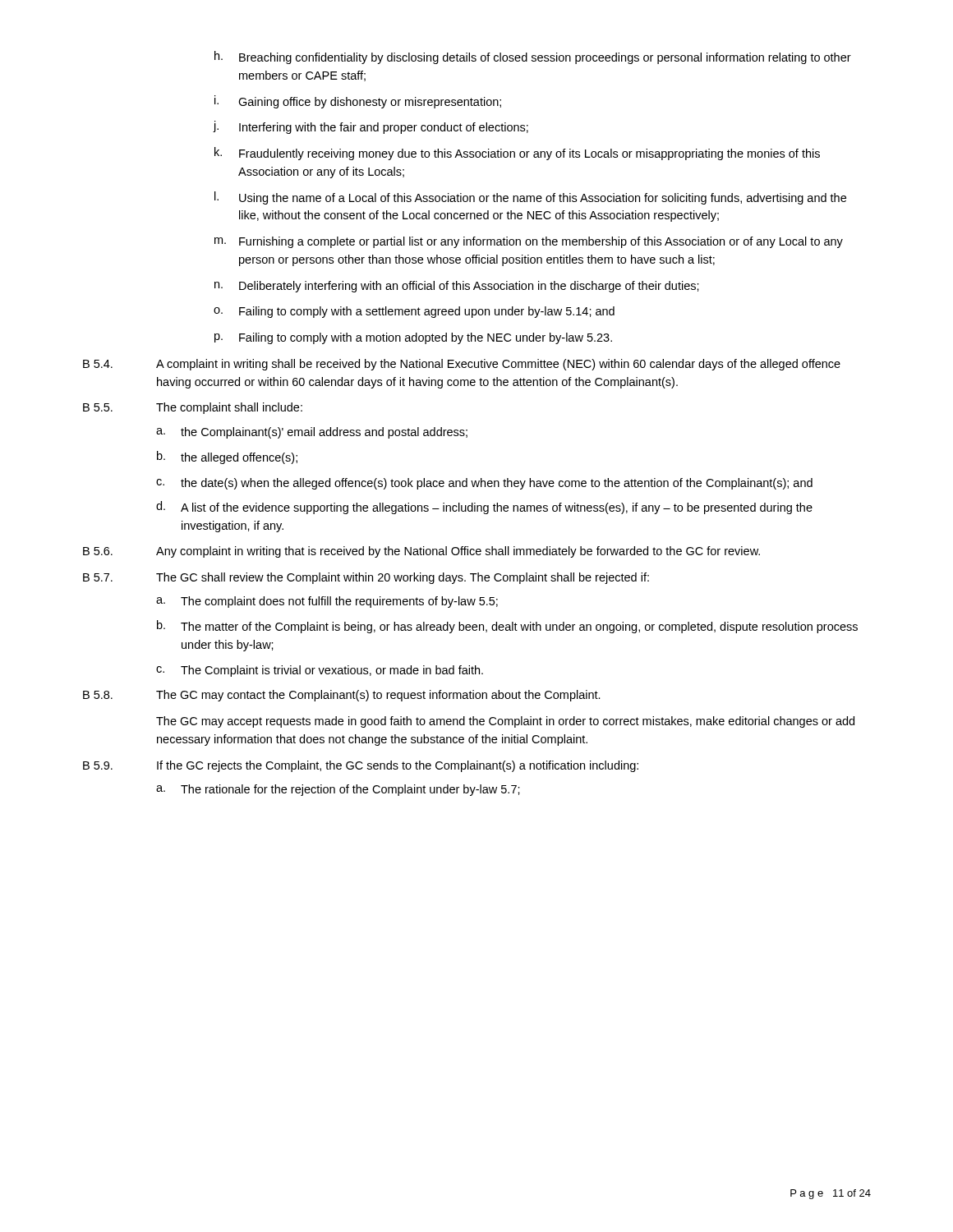Point to "i. Gaining office by dishonesty or misrepresentation;"

358,102
